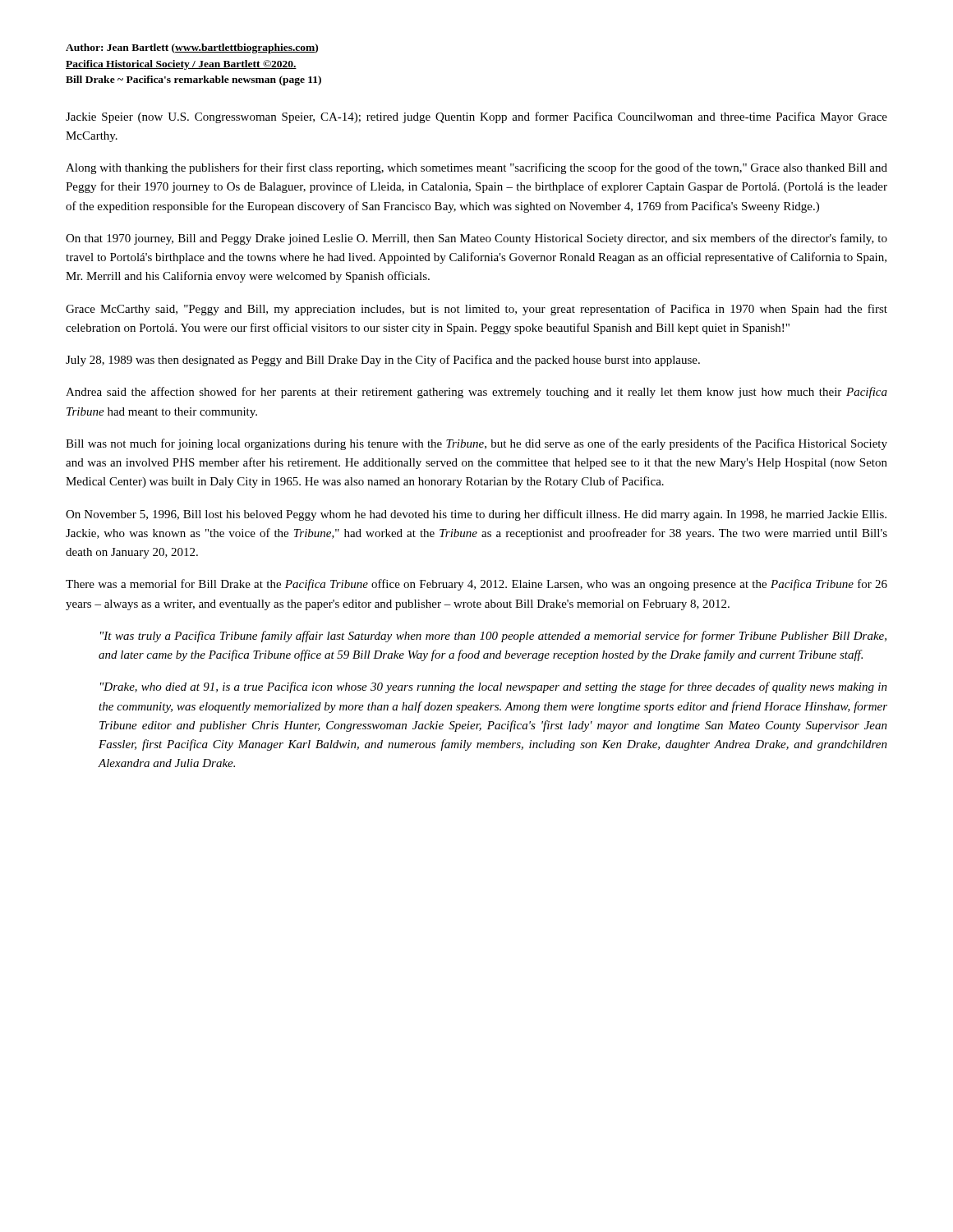The width and height of the screenshot is (953, 1232).
Task: Locate the region starting "Grace McCarthy said, "Peggy and"
Action: pyautogui.click(x=476, y=318)
